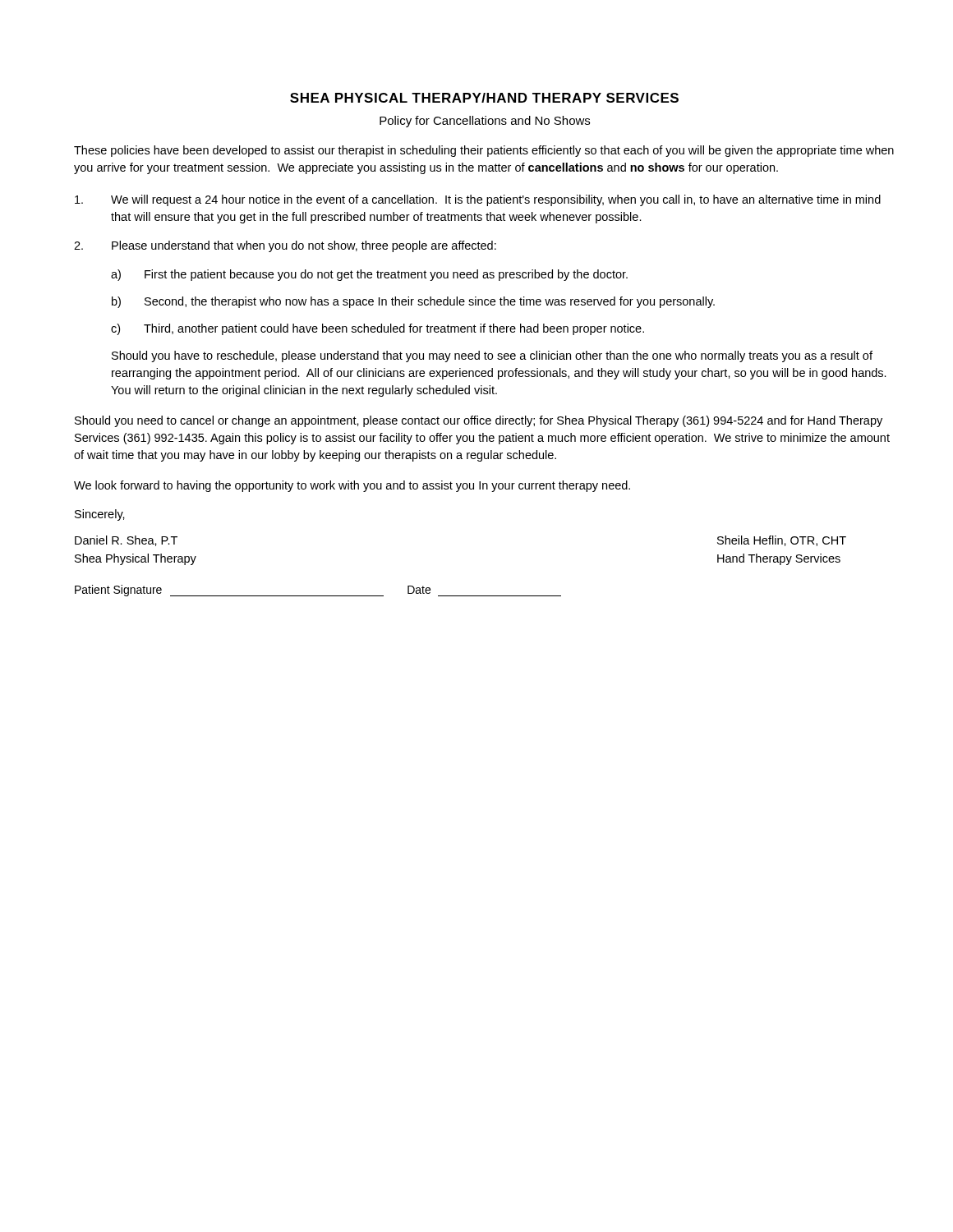The image size is (953, 1232).
Task: Click on the text that reads "Patient Signature Date"
Action: [317, 590]
